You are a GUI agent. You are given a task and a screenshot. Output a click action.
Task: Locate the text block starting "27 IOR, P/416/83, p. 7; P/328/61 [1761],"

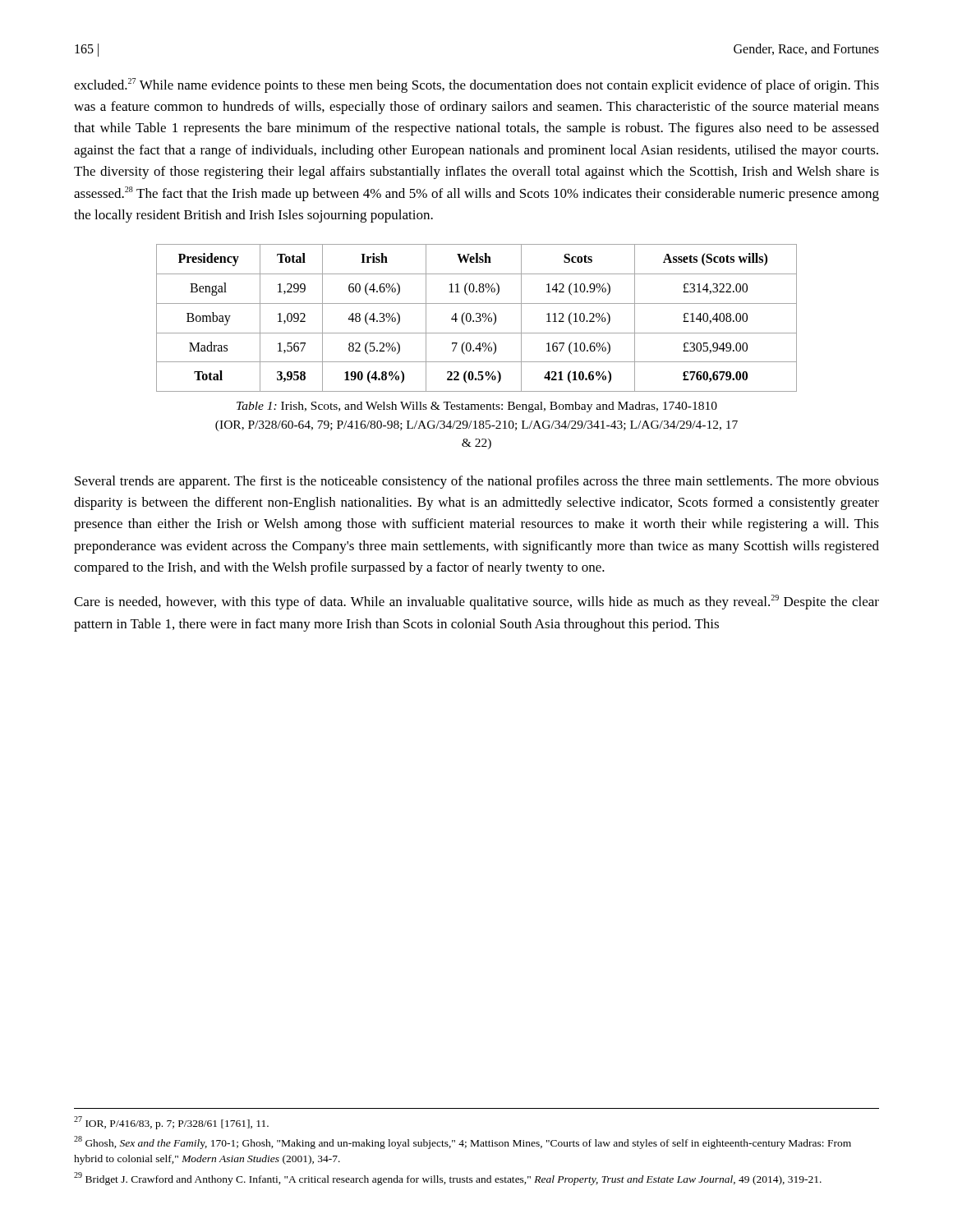[x=171, y=1122]
